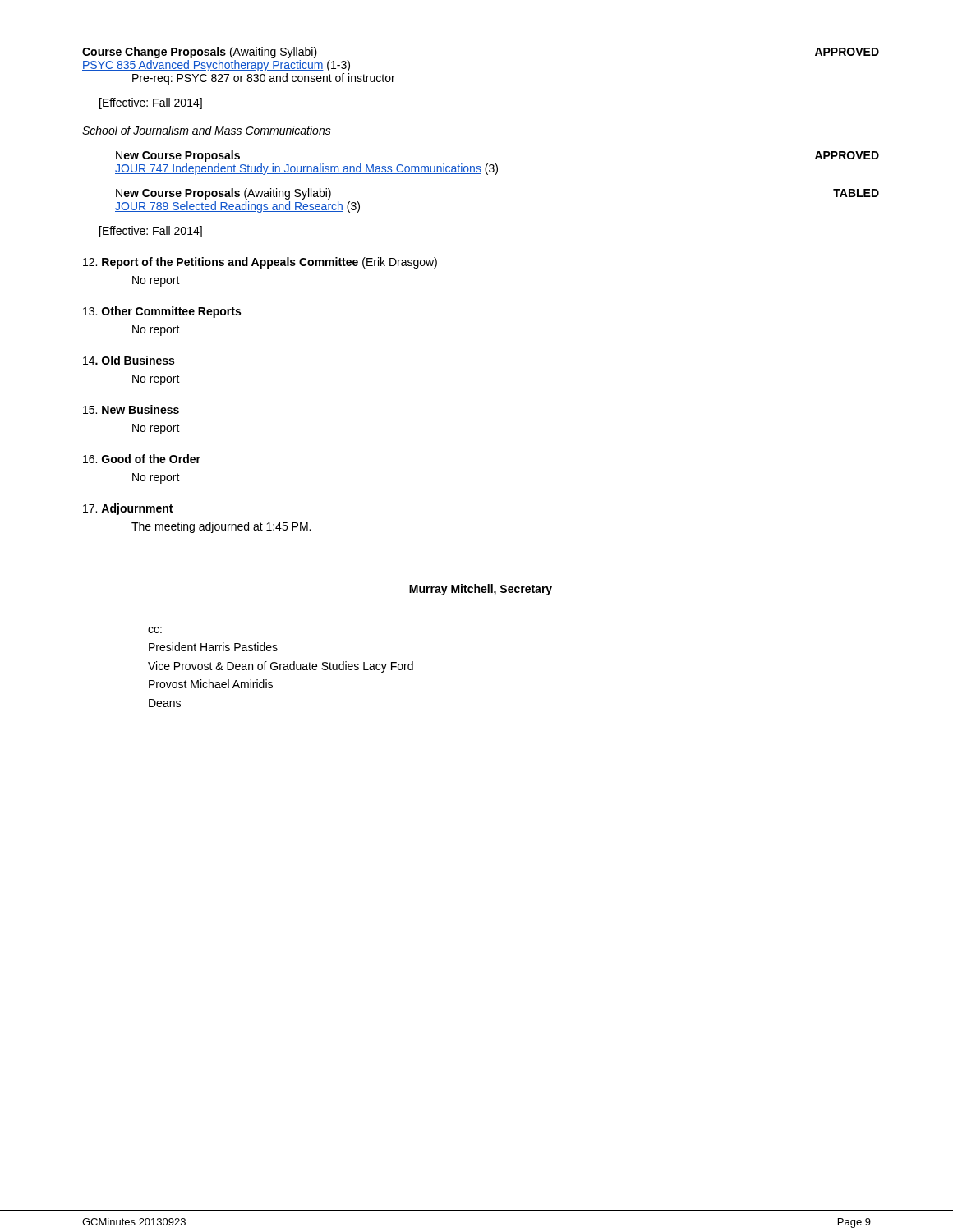Click on the region starting "12. Report of the Petitions"

coord(260,262)
